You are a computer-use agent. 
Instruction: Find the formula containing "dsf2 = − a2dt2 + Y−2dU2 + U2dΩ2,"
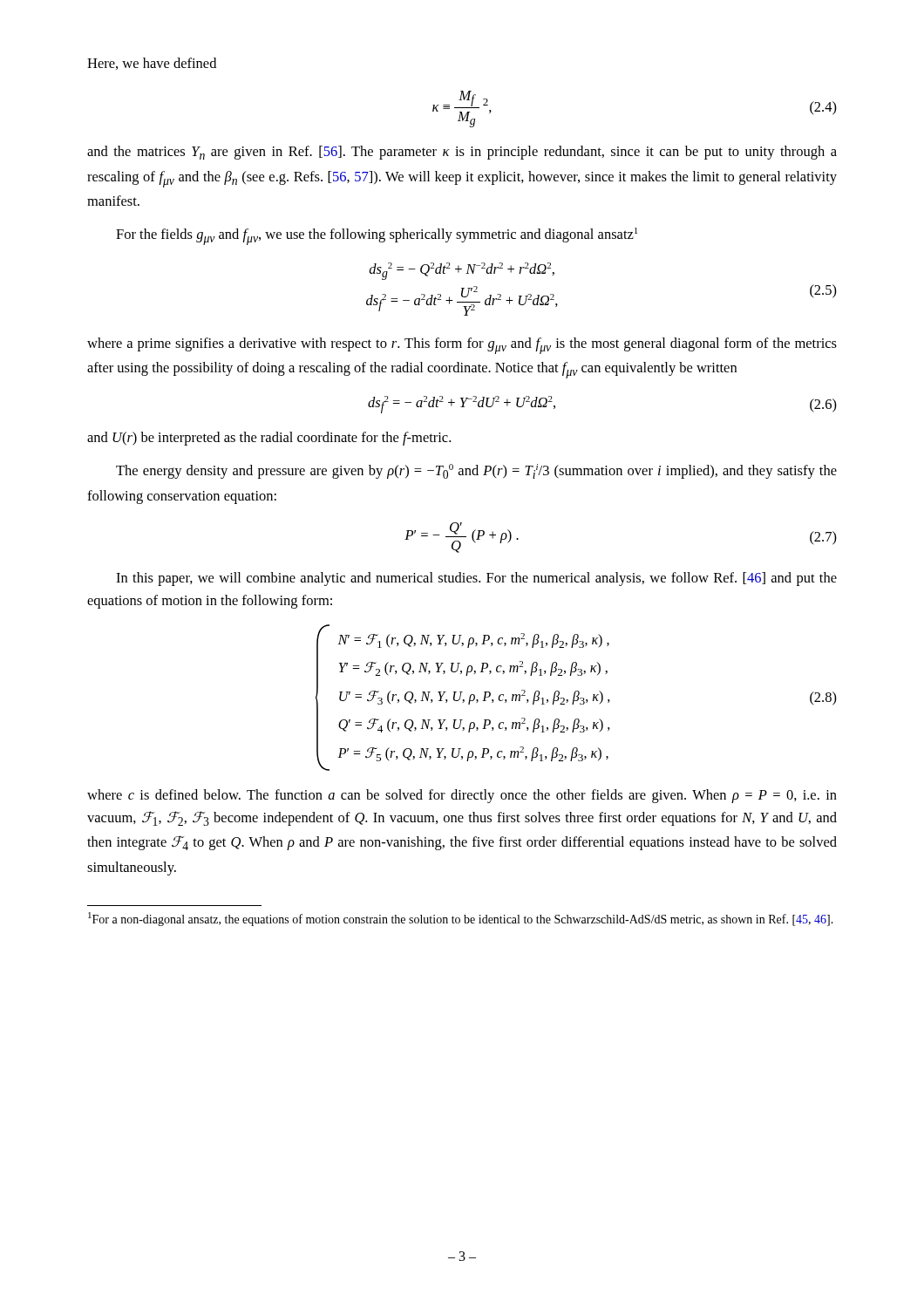[462, 404]
